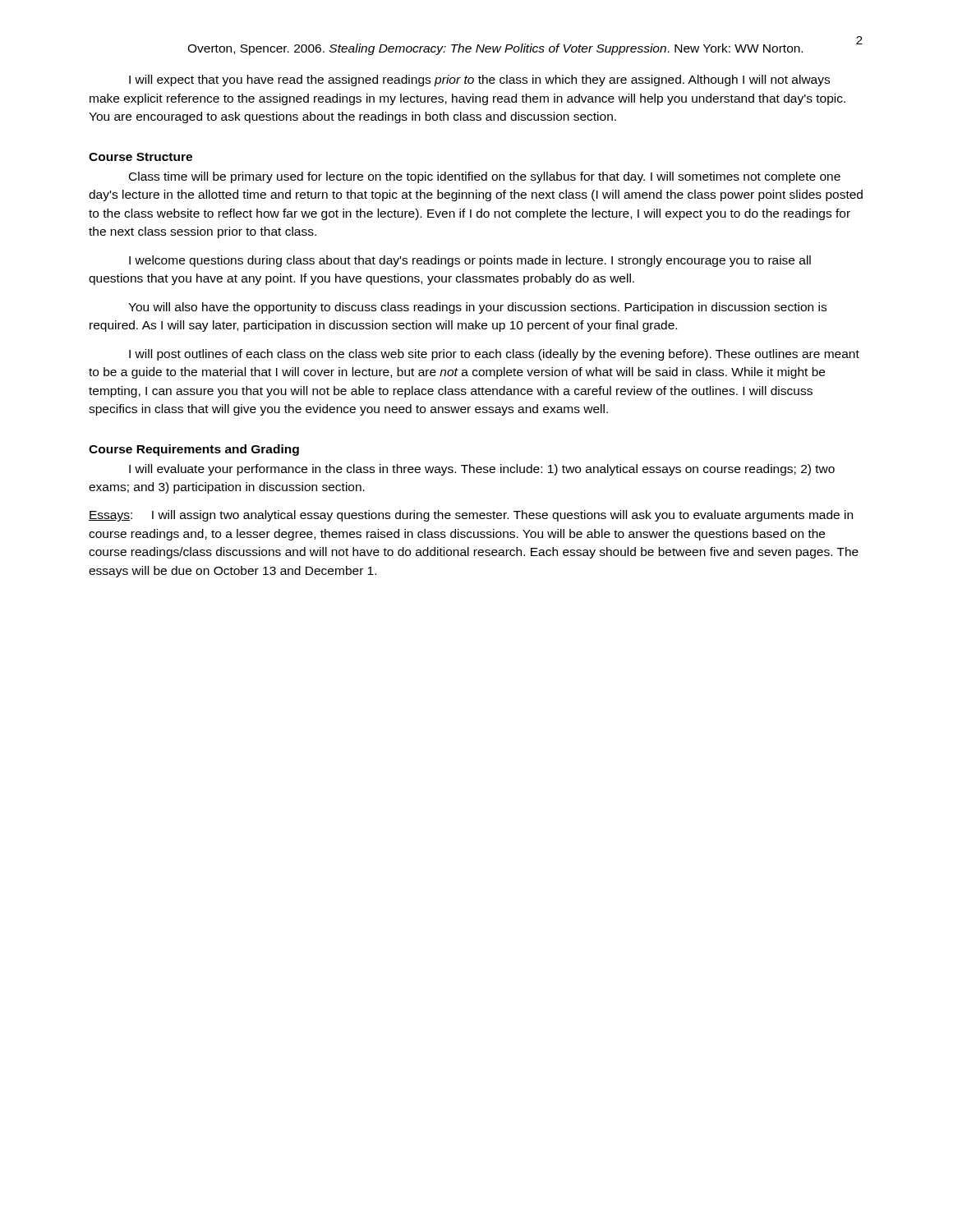Locate the block of text that opens with "Class time will be primary used"

pos(476,204)
